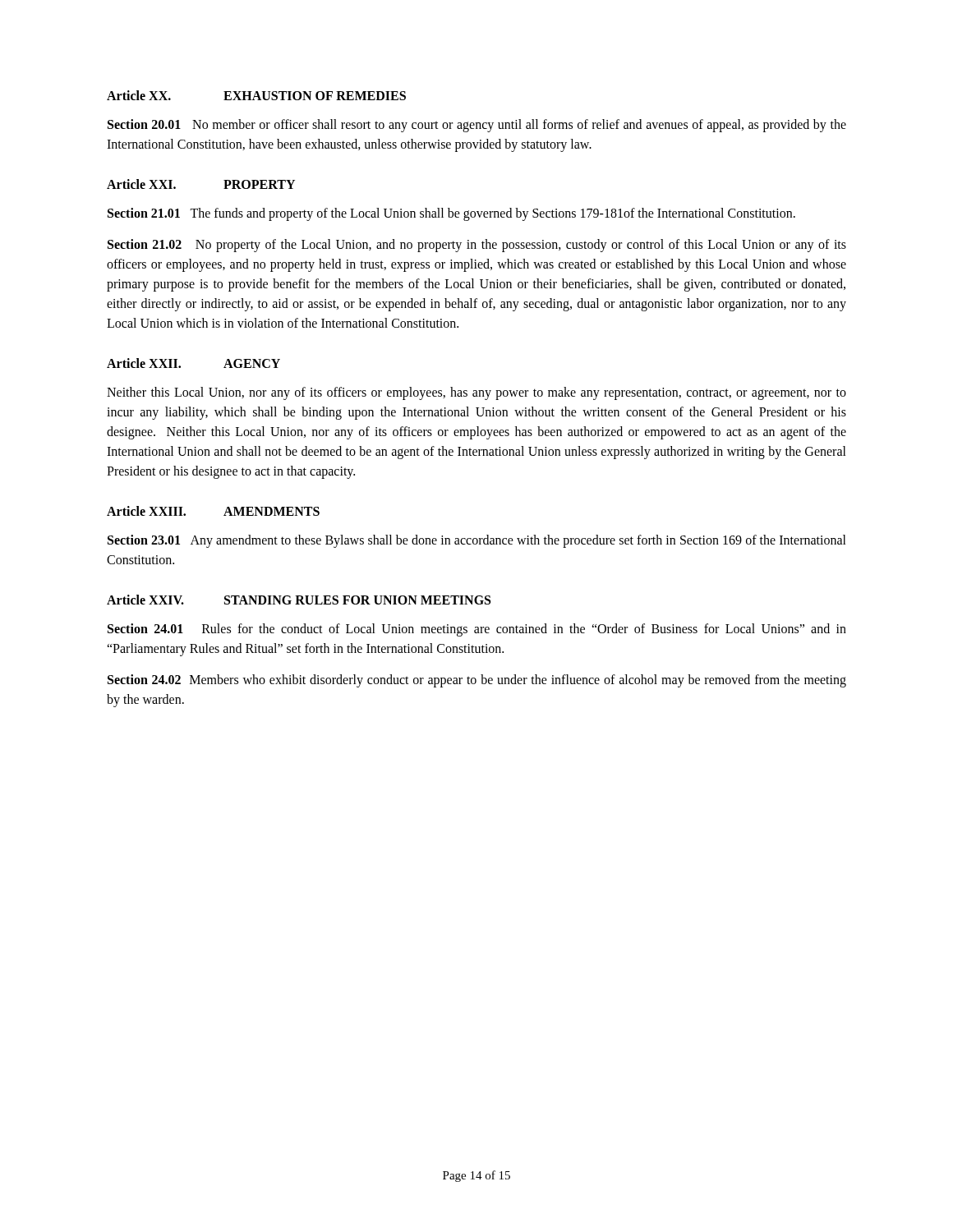Click on the element starting "Section 21.02 No property of the Local"

tap(476, 284)
